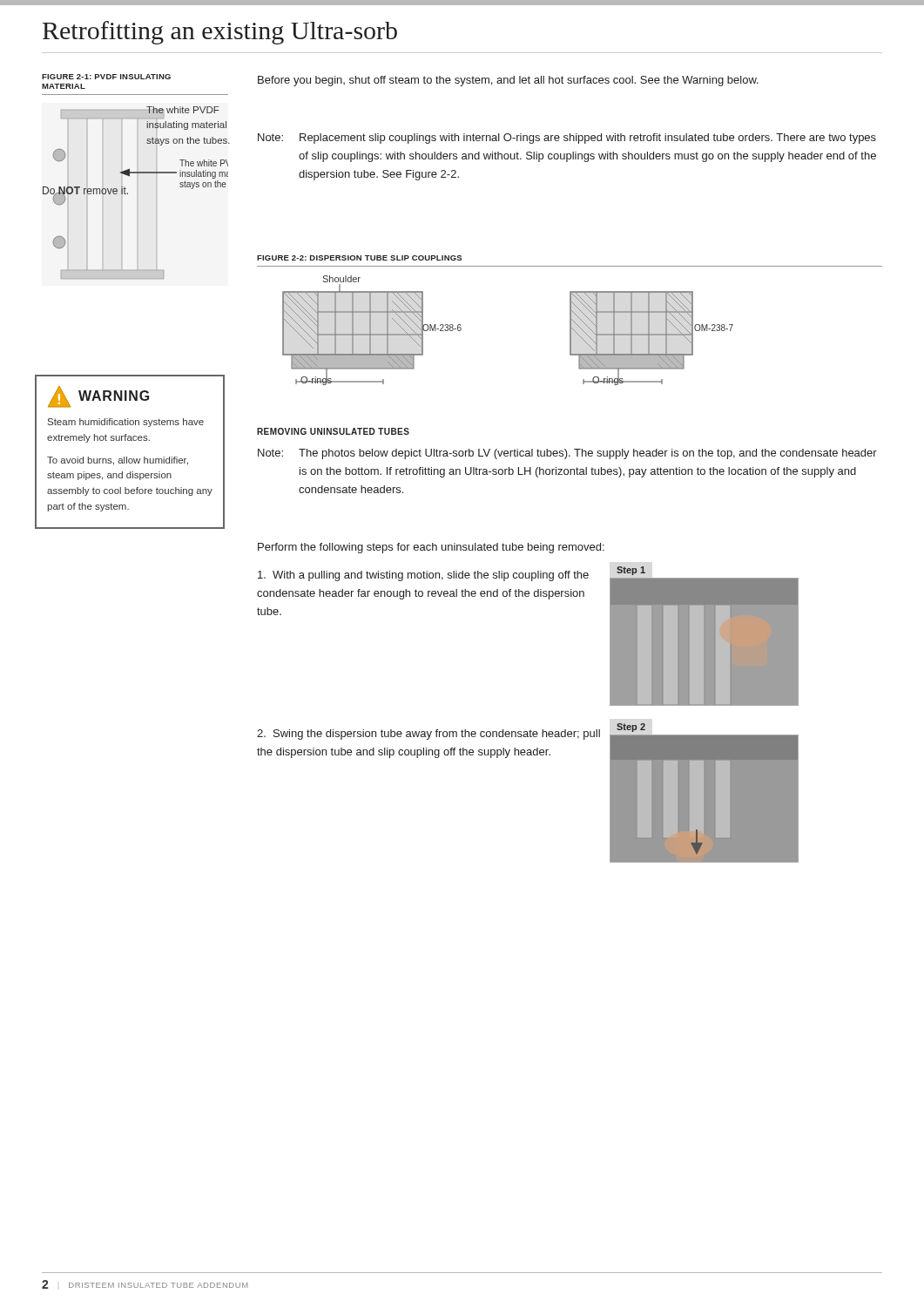Select the section header that says "Figure 2-1: PVDF"
This screenshot has width=924, height=1307.
coord(106,81)
